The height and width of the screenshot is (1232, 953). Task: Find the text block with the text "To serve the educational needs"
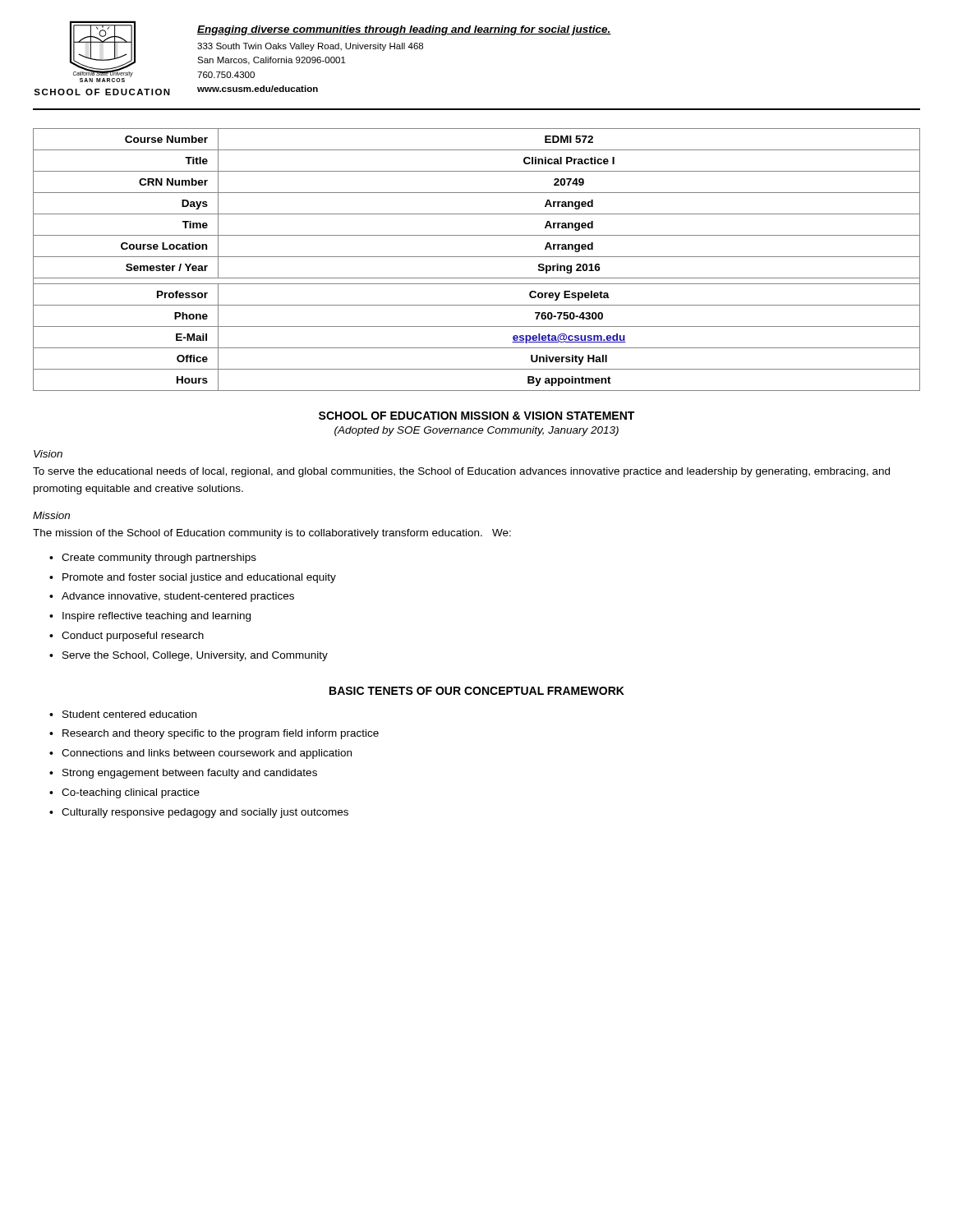[462, 480]
